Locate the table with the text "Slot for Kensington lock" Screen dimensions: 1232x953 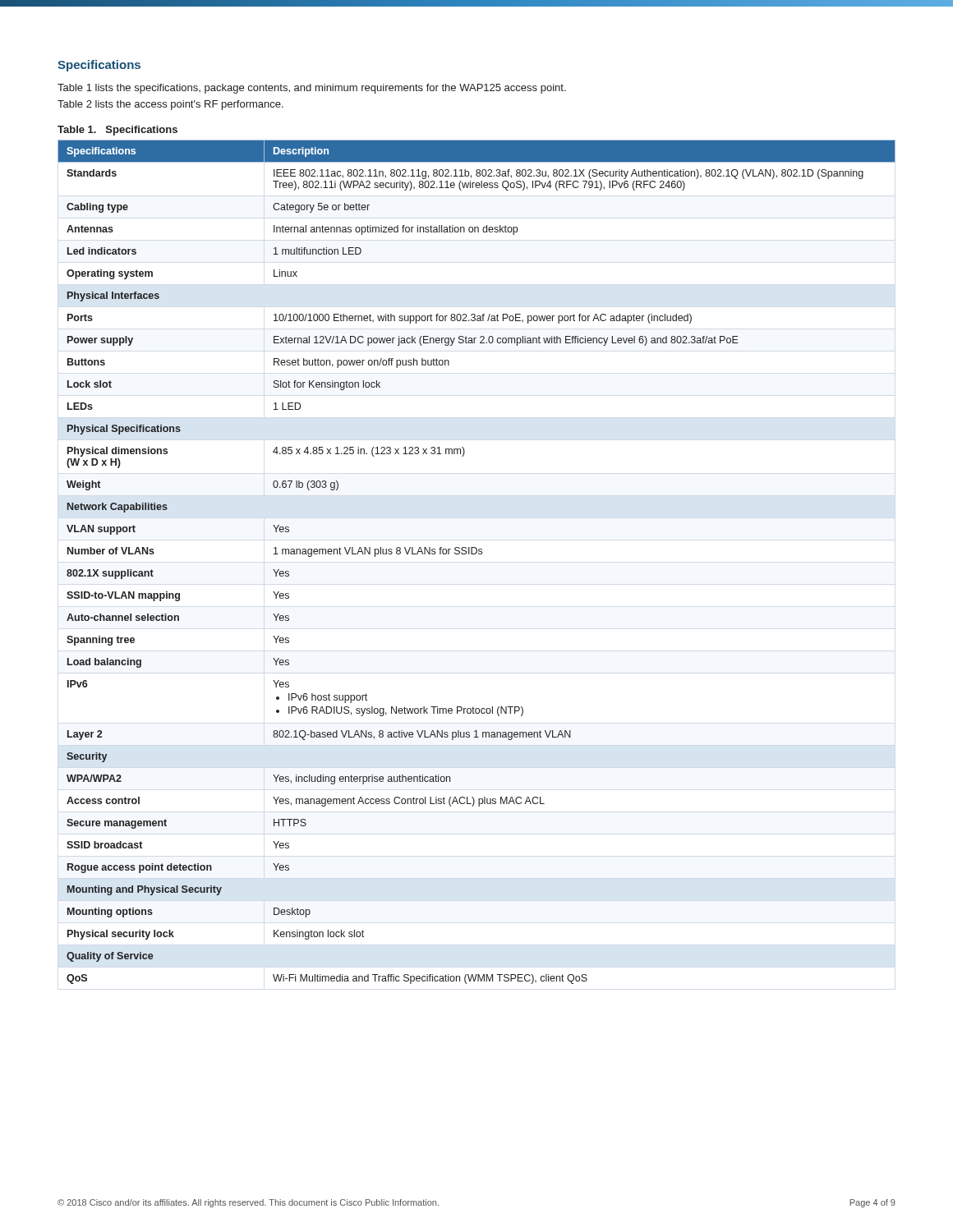476,565
